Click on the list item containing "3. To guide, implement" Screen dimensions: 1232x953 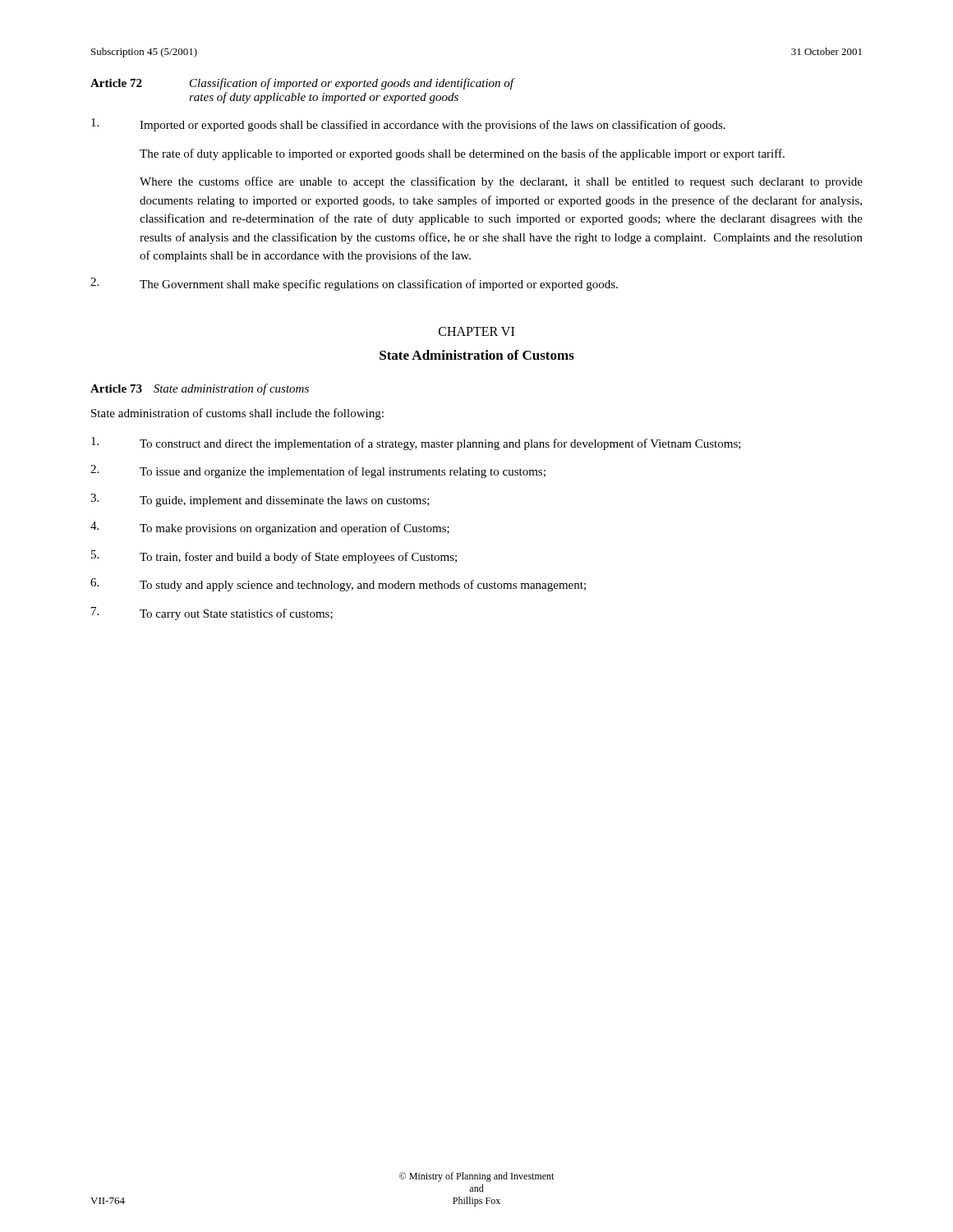[260, 500]
